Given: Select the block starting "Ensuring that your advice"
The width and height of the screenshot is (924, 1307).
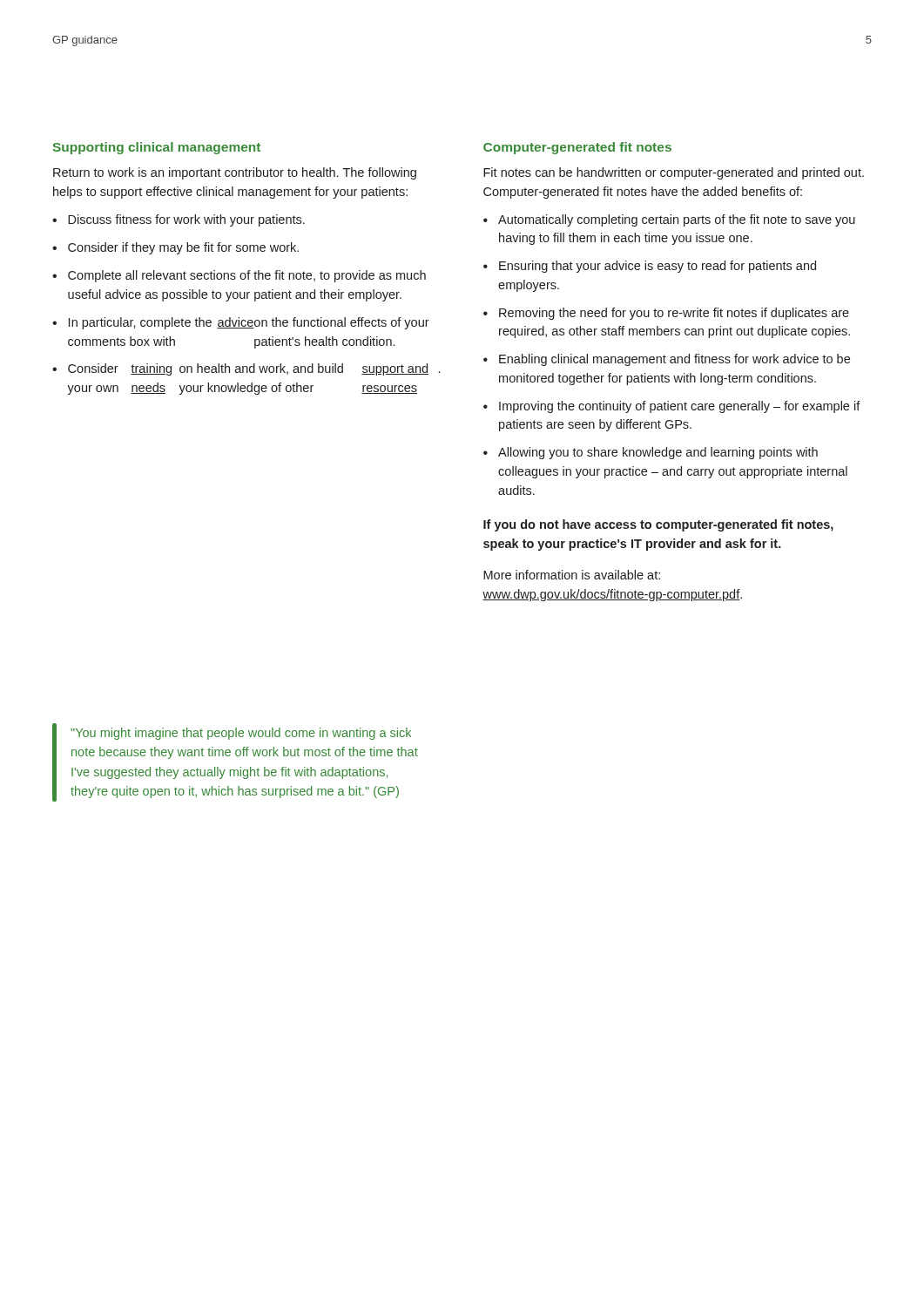Looking at the screenshot, I should [658, 275].
